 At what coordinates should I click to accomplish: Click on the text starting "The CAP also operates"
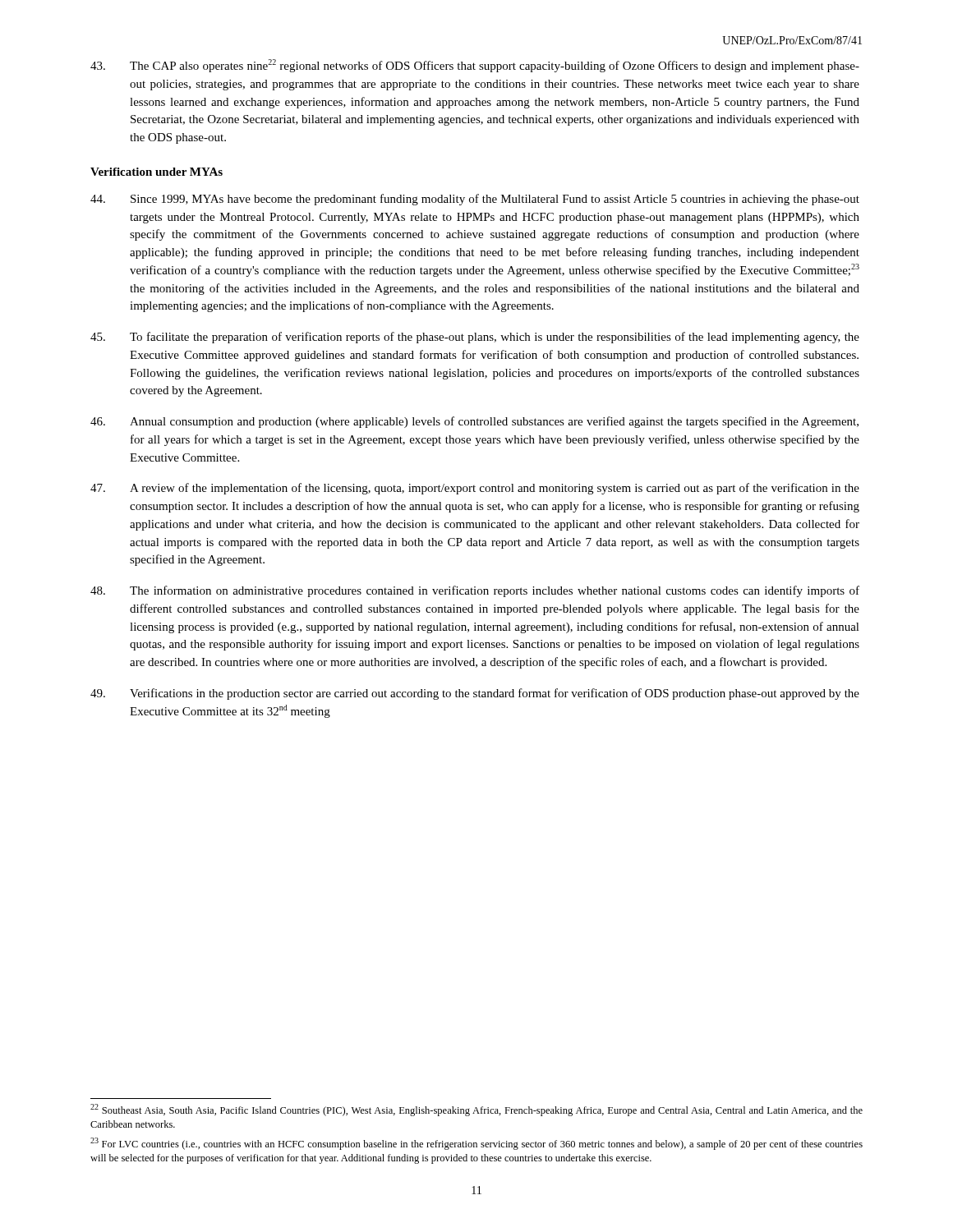tap(476, 102)
